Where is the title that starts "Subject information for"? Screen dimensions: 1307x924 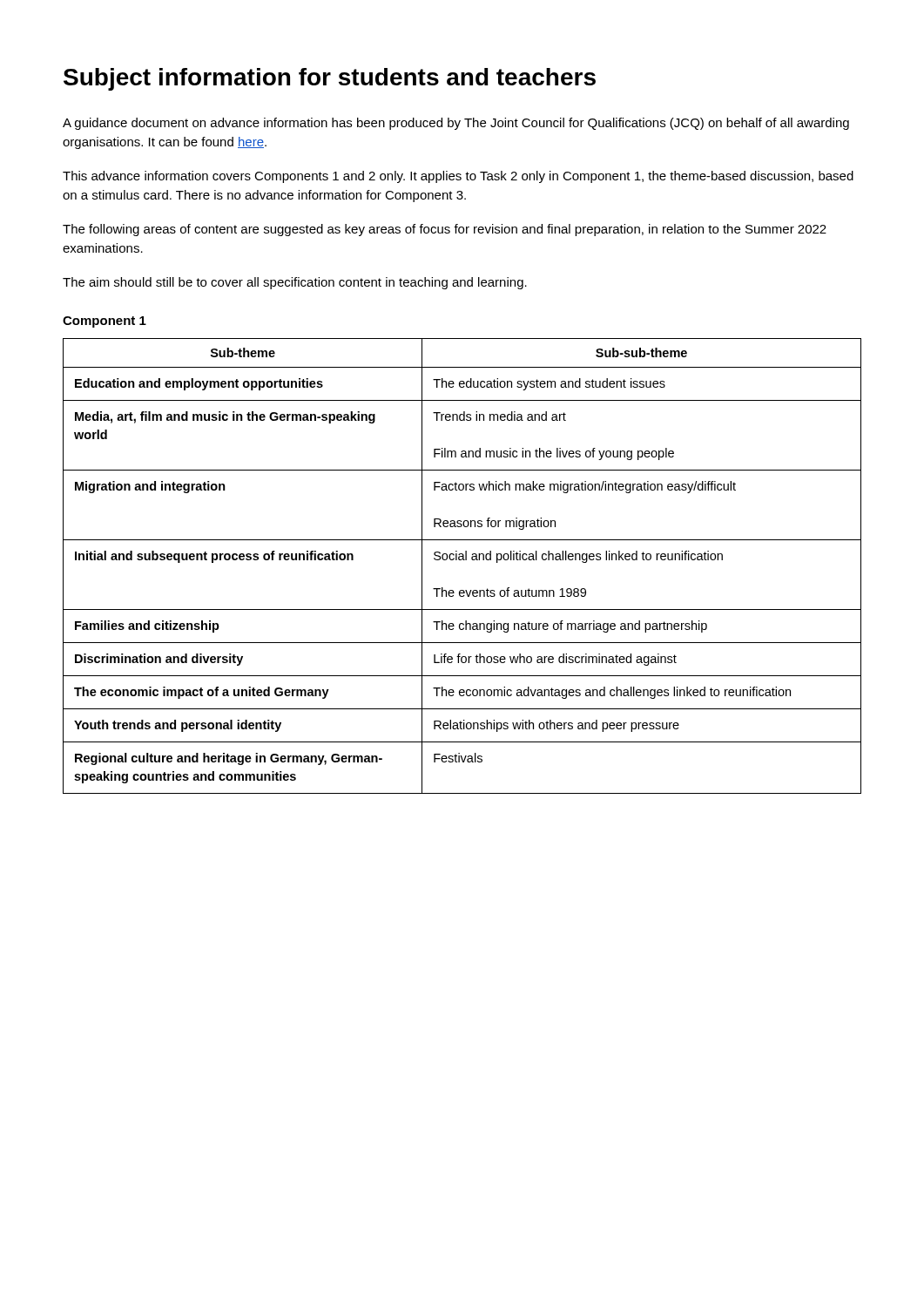[x=330, y=77]
